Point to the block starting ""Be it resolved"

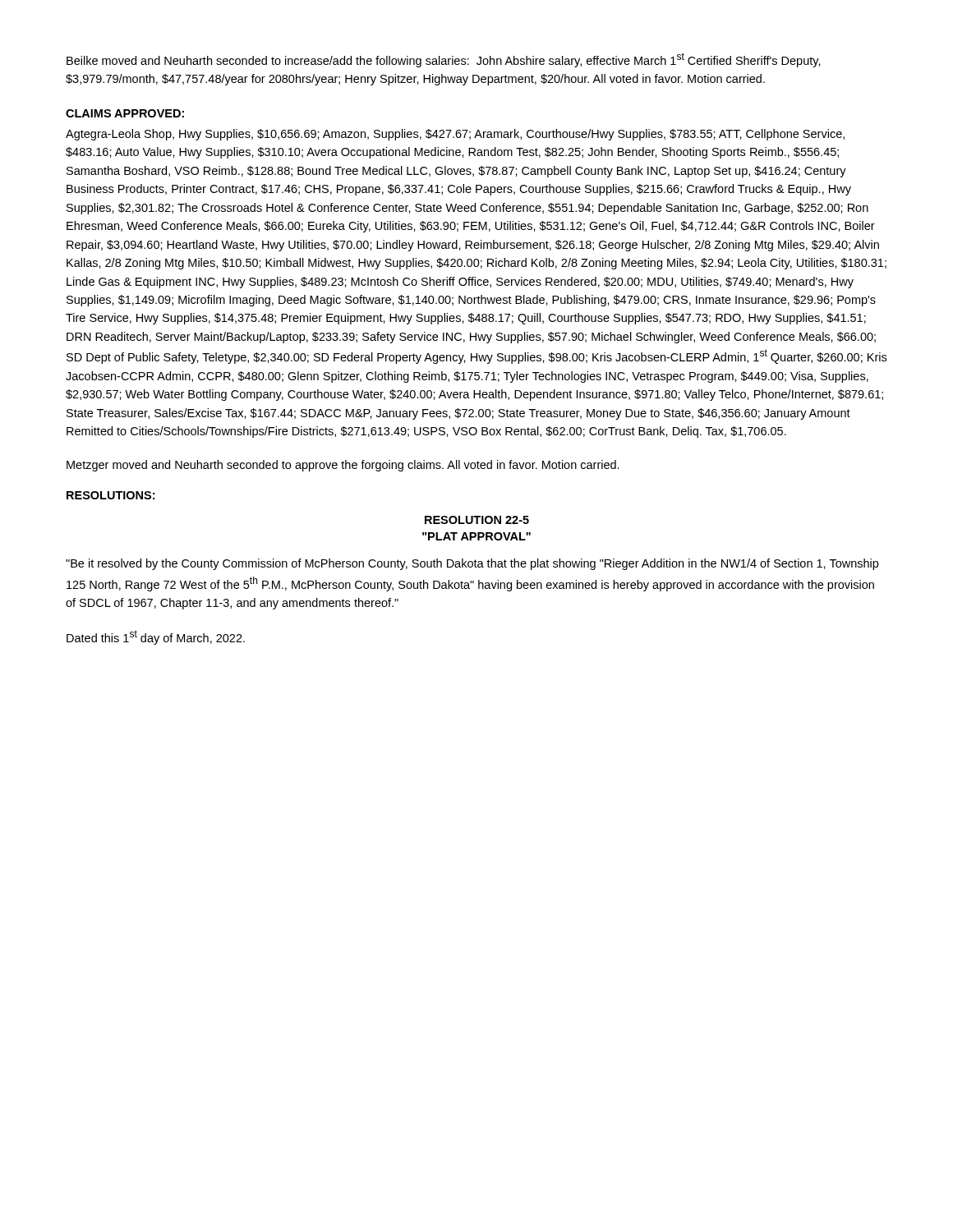click(x=472, y=583)
